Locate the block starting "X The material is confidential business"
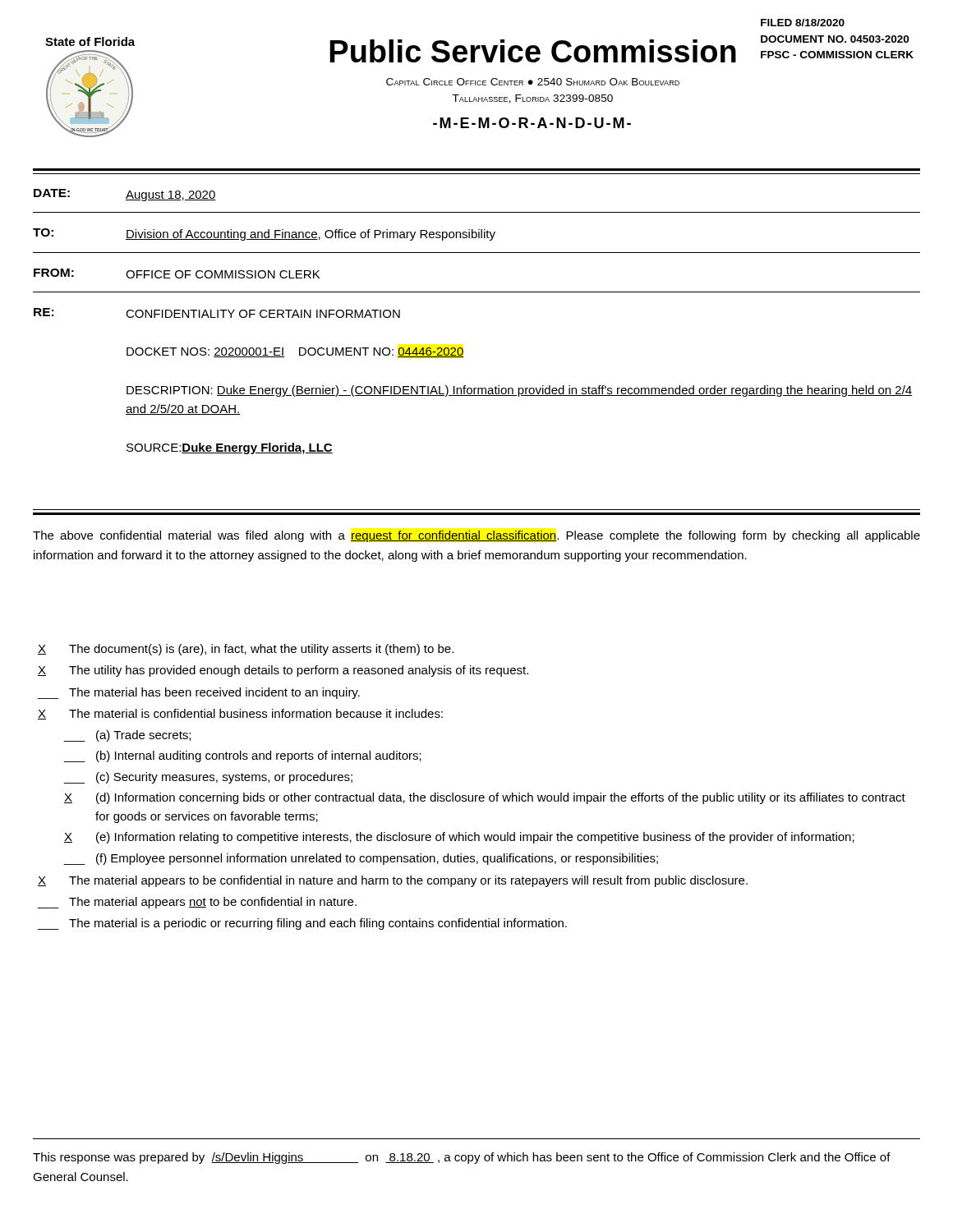Screen dimensions: 1232x953 [x=240, y=714]
